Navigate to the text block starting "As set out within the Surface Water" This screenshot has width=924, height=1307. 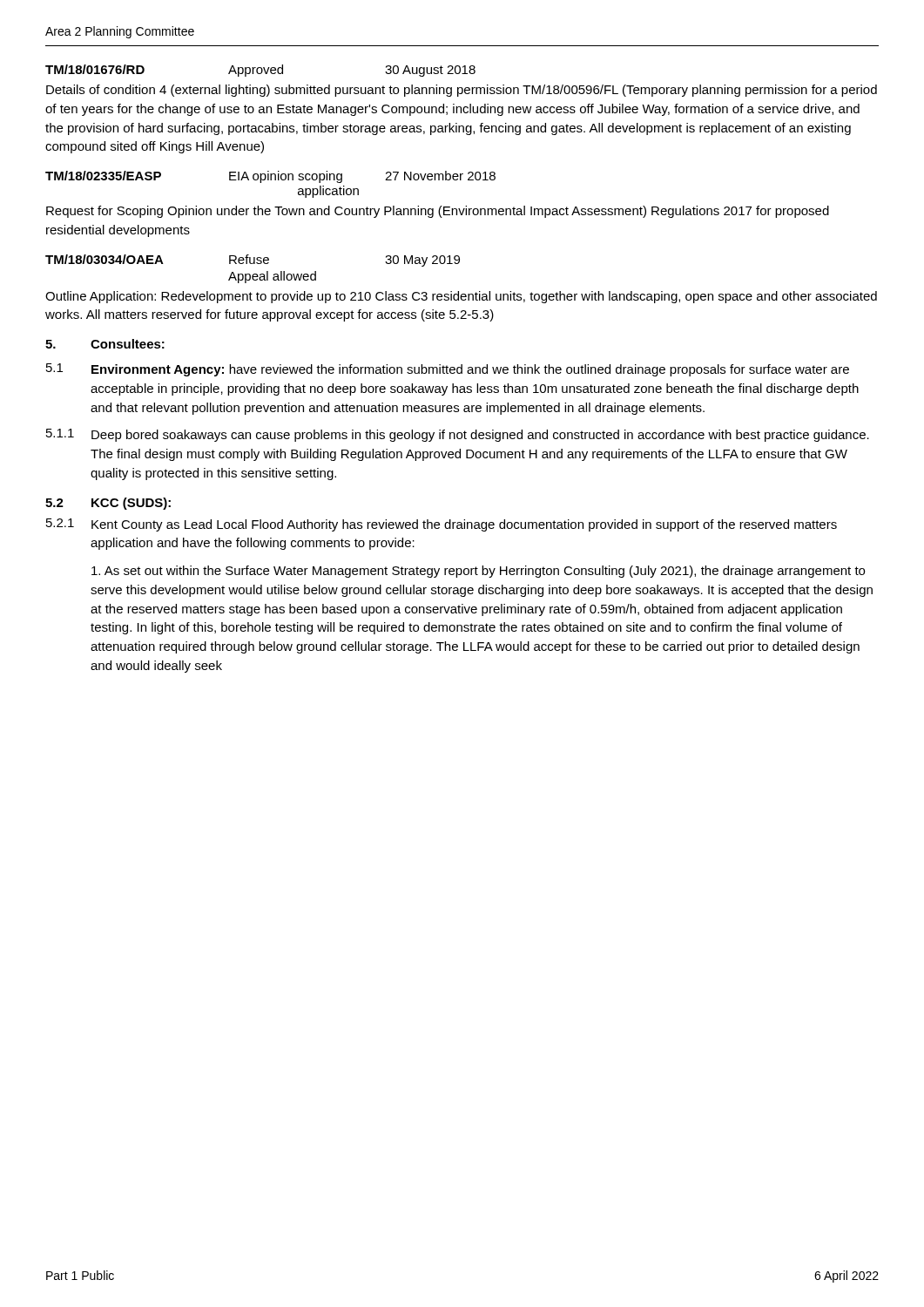(x=482, y=618)
